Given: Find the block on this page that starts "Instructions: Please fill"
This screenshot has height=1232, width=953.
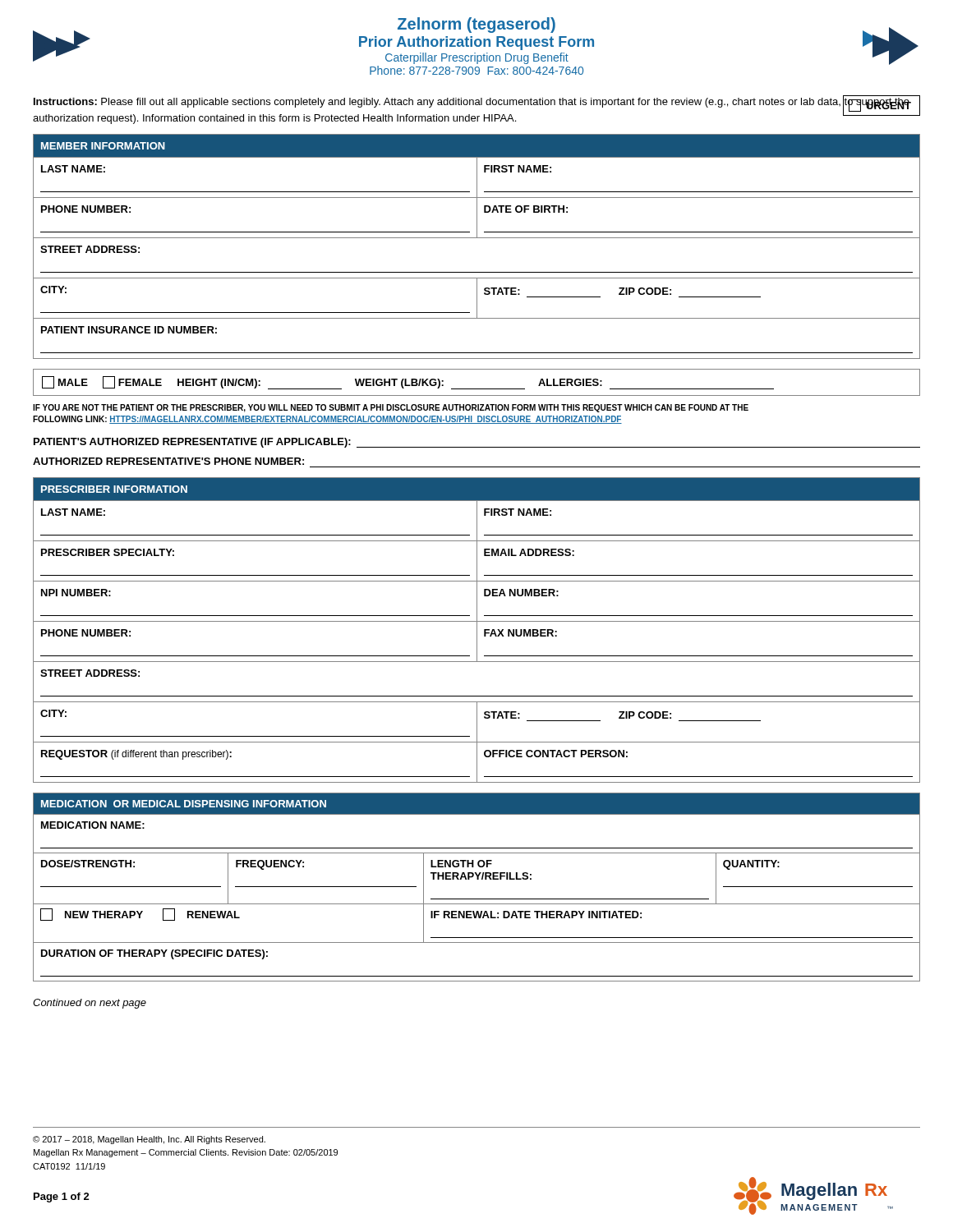Looking at the screenshot, I should tap(476, 109).
